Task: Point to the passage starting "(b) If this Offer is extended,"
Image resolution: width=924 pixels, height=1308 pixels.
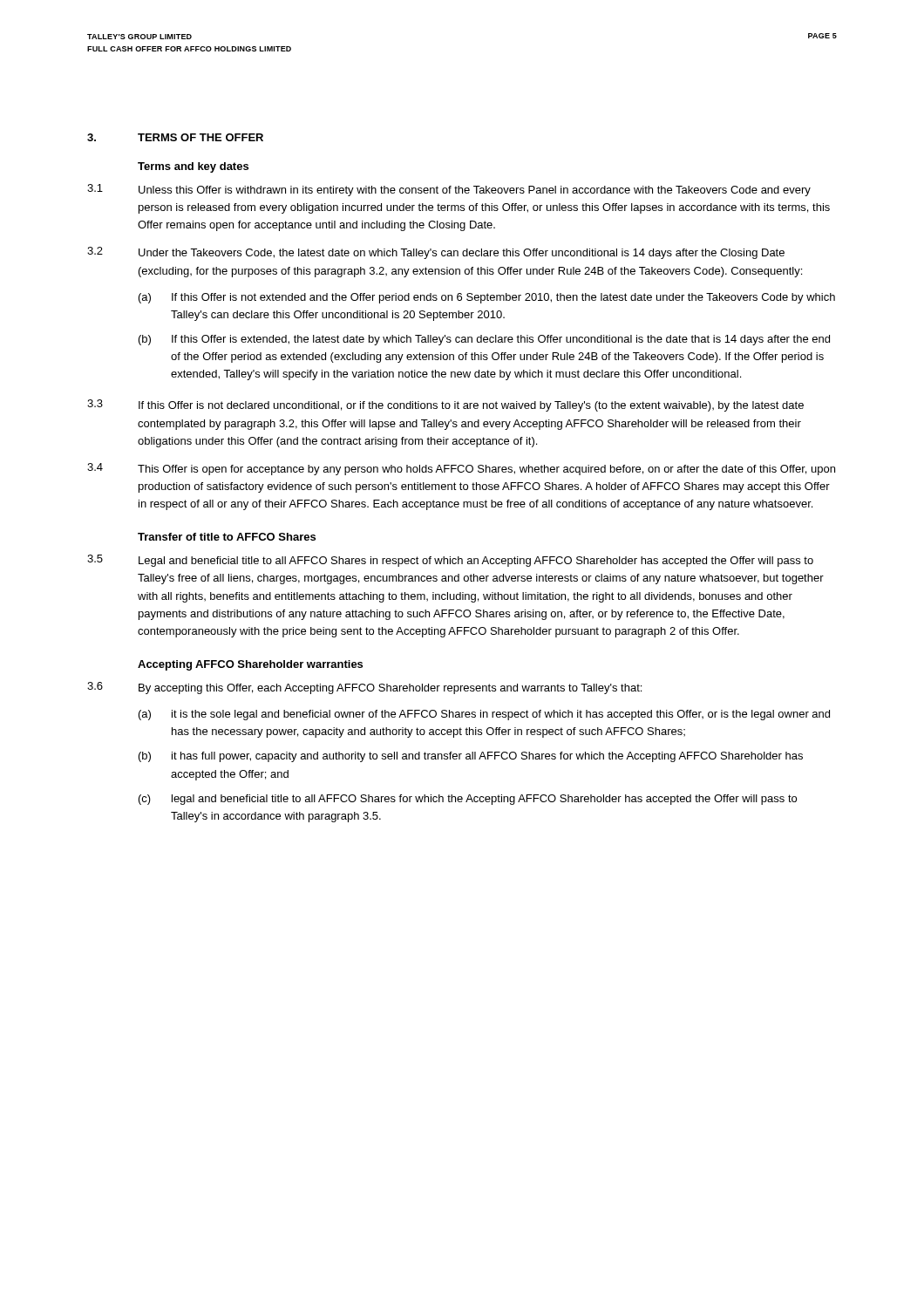Action: [487, 357]
